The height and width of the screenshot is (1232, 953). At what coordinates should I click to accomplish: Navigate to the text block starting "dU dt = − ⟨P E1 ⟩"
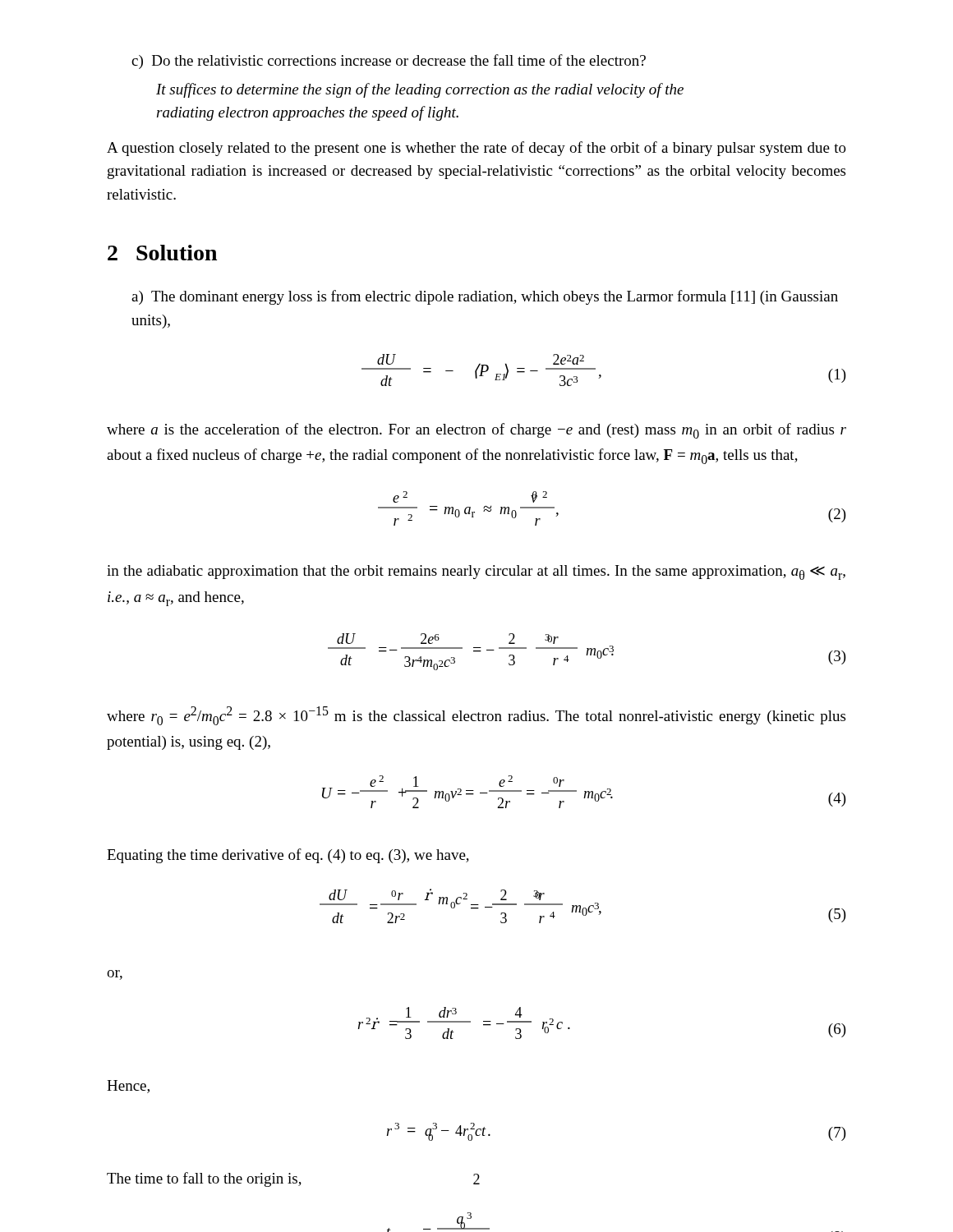[x=596, y=375]
